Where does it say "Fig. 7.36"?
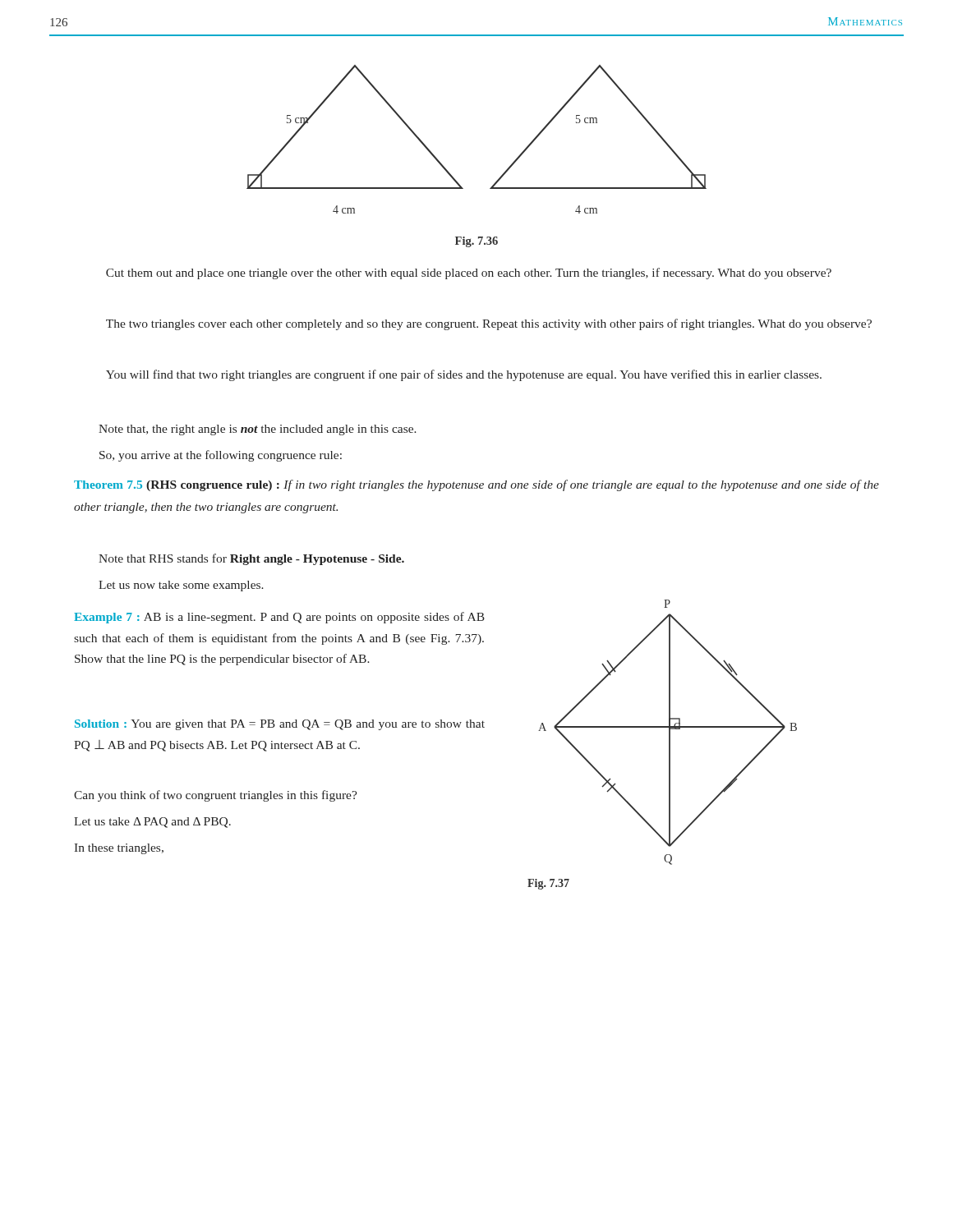953x1232 pixels. pos(476,241)
